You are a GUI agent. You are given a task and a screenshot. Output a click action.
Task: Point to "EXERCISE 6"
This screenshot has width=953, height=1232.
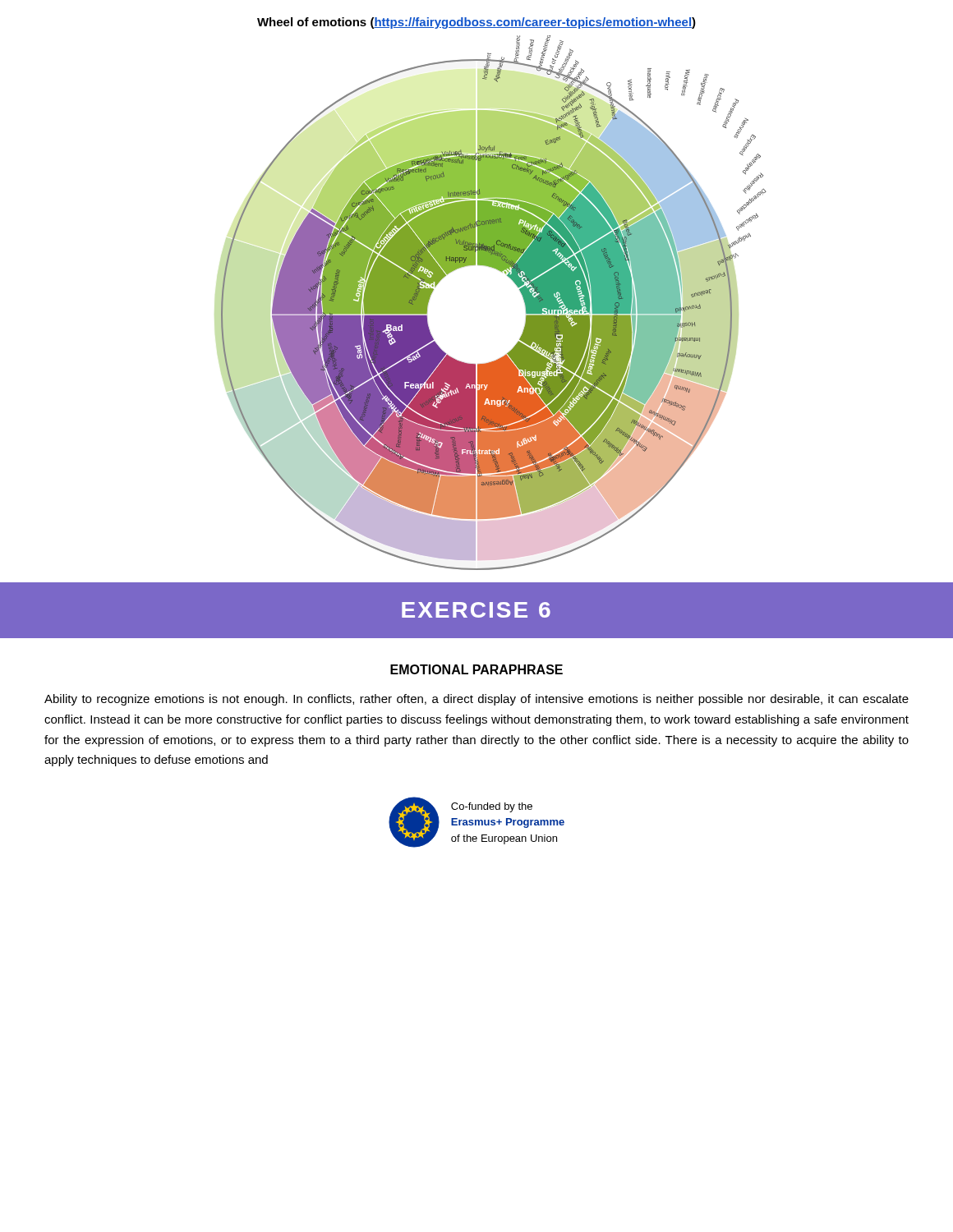(x=476, y=610)
